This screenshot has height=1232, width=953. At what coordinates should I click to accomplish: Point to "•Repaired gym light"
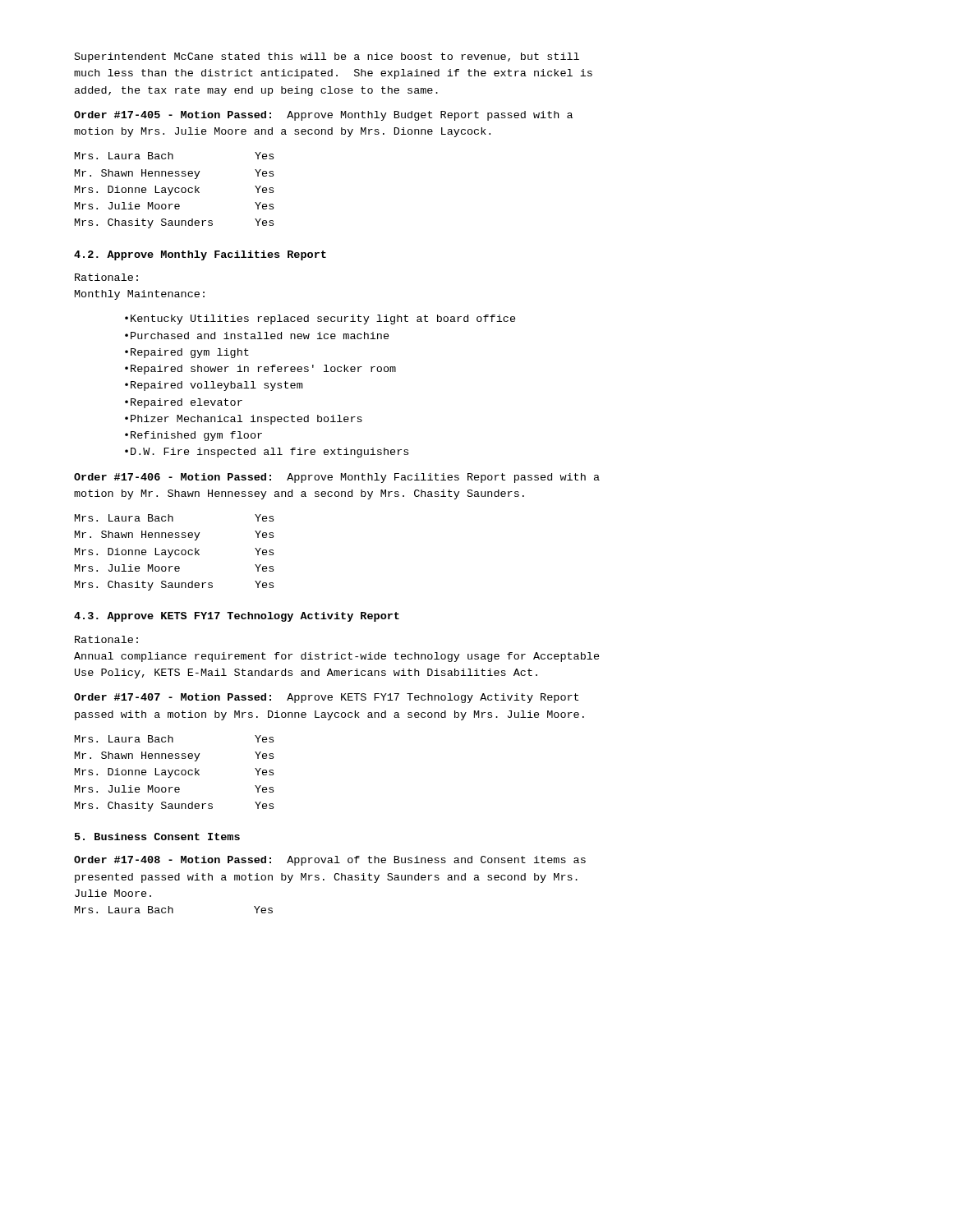pyautogui.click(x=186, y=353)
